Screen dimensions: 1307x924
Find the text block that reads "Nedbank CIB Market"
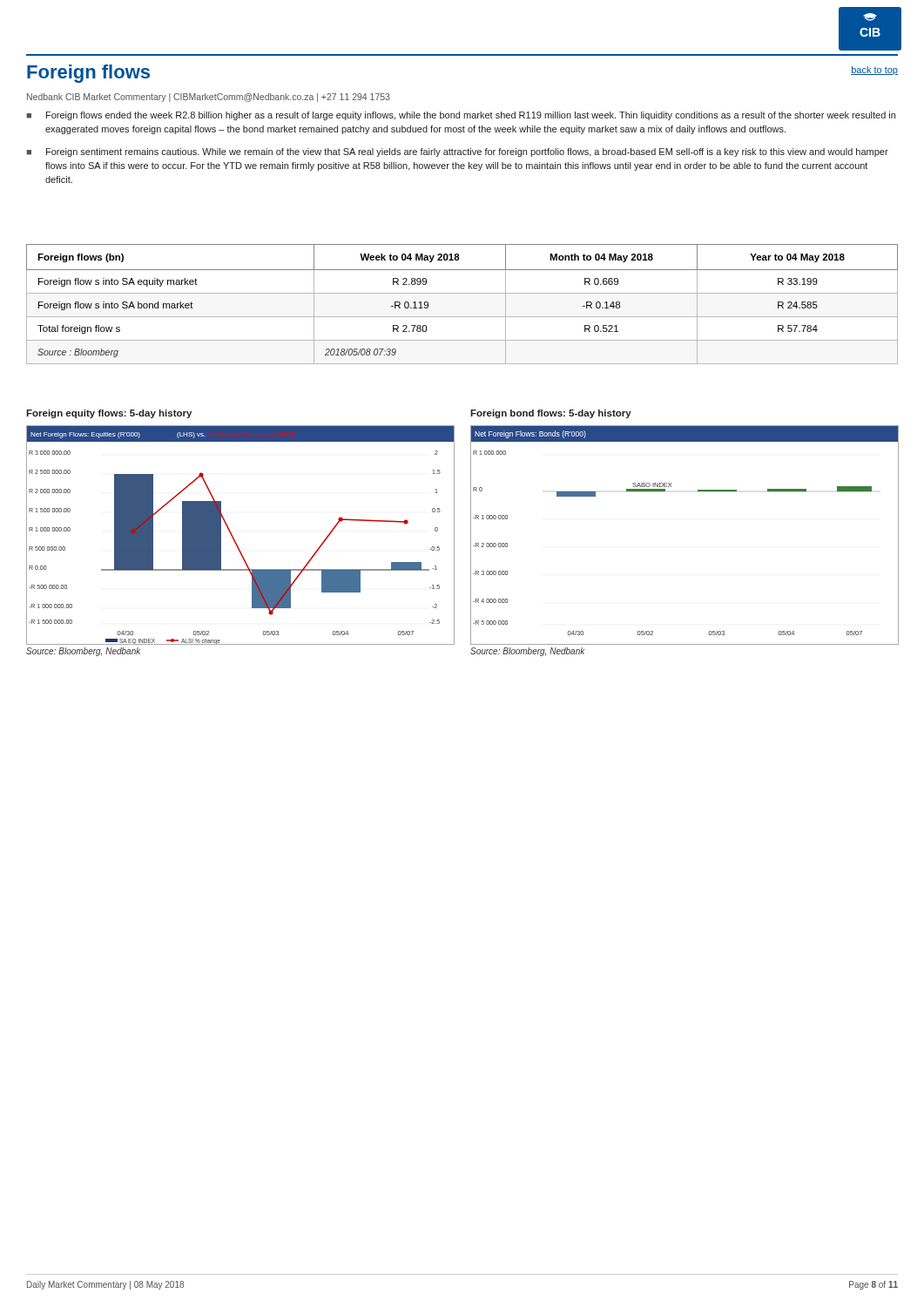pyautogui.click(x=208, y=97)
